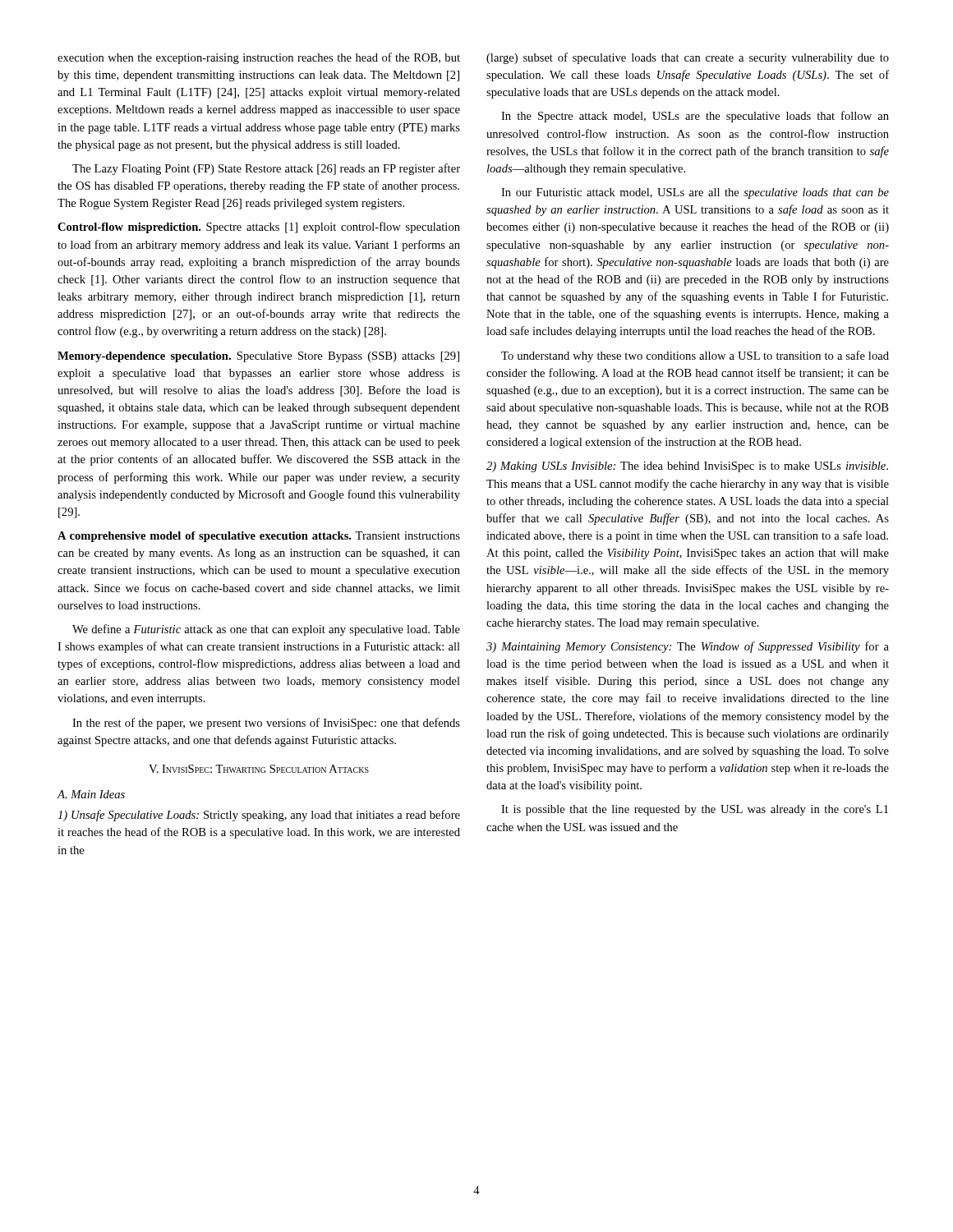
Task: Select the text block containing "In the rest of the paper, we present"
Action: click(x=259, y=732)
